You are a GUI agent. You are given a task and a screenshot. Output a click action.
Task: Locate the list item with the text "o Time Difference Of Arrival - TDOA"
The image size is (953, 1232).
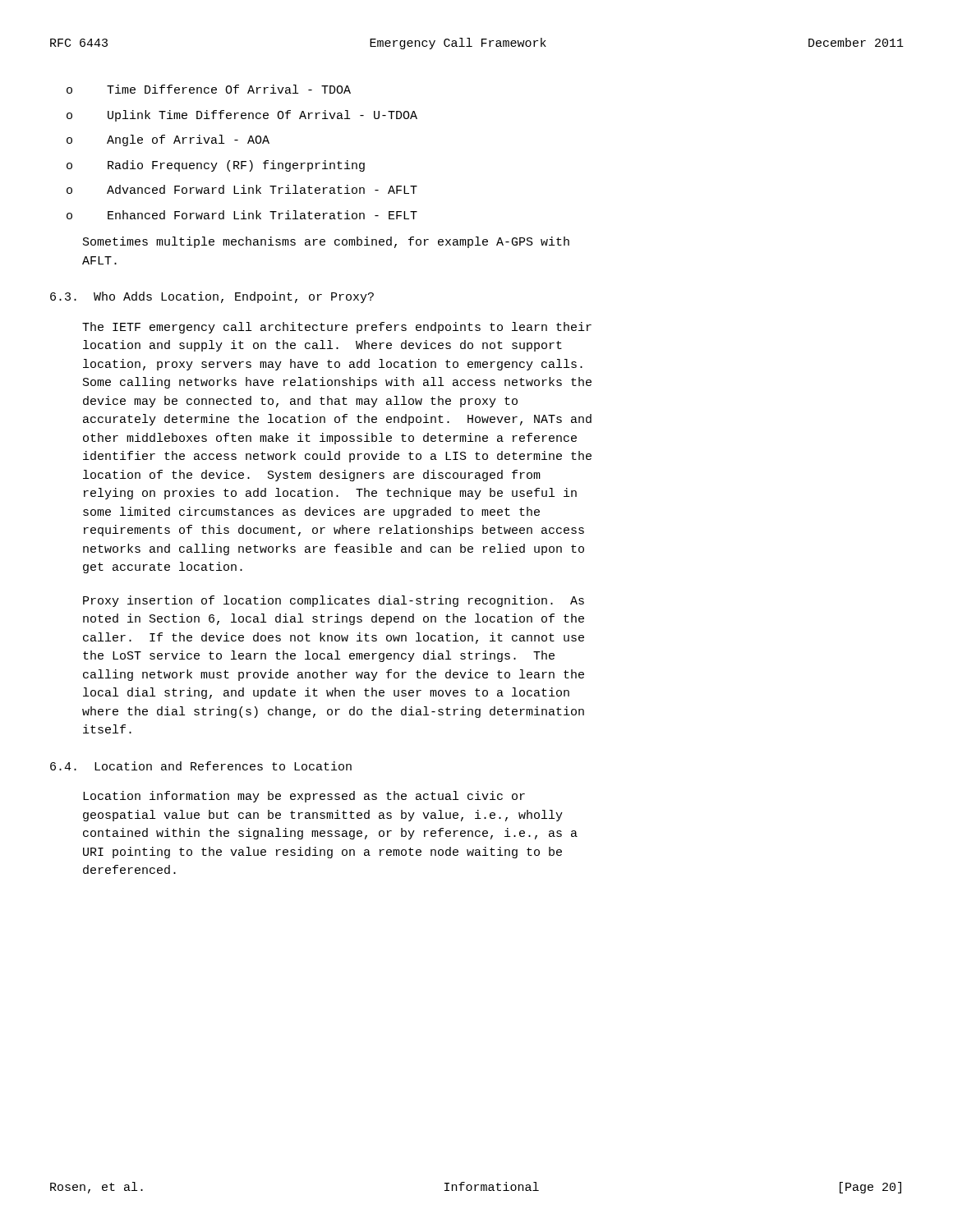click(x=209, y=89)
